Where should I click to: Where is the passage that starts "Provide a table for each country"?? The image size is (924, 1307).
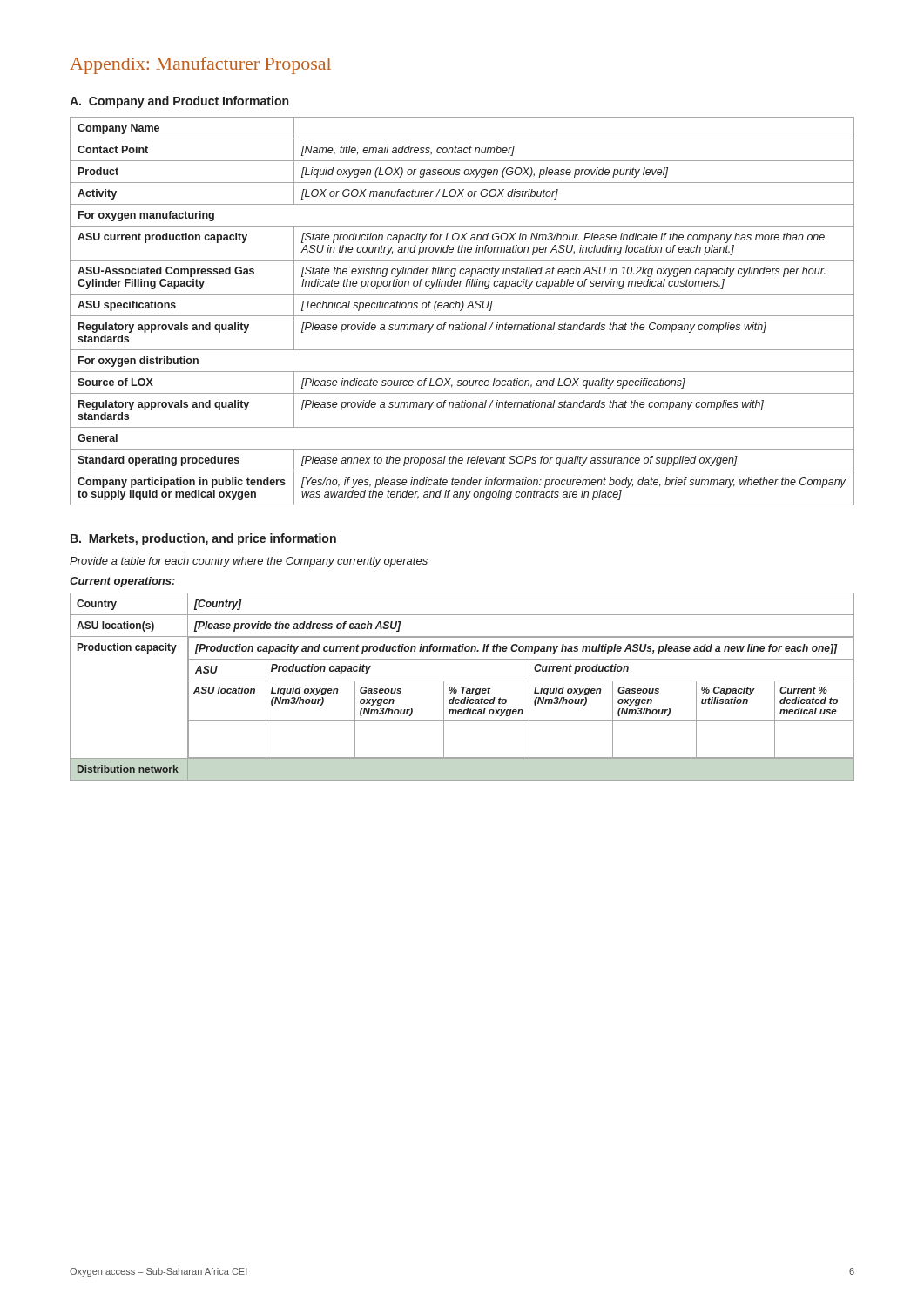[x=249, y=562]
